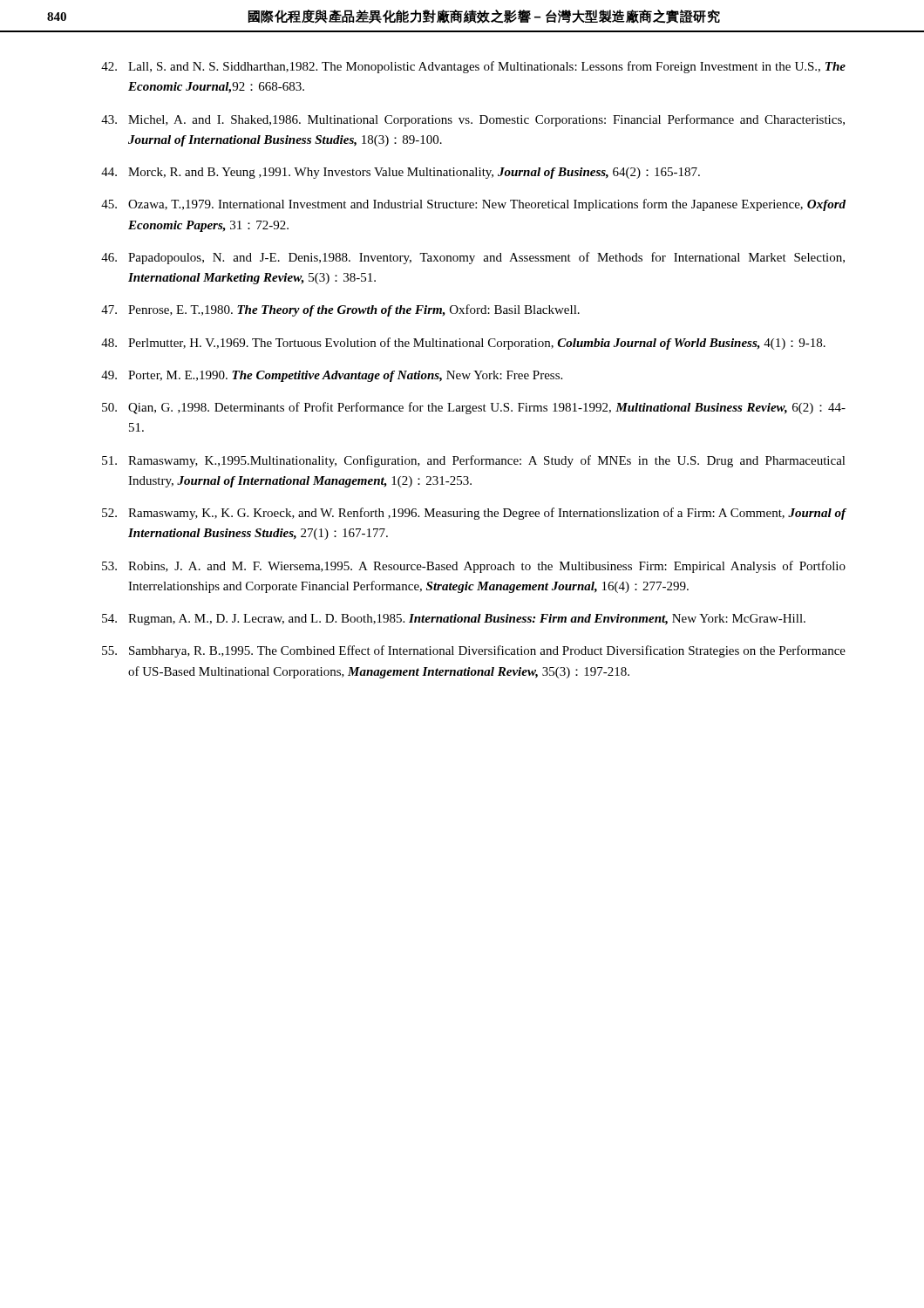Point to the block beginning "42. Lall, S. and N."
This screenshot has height=1308, width=924.
point(462,77)
